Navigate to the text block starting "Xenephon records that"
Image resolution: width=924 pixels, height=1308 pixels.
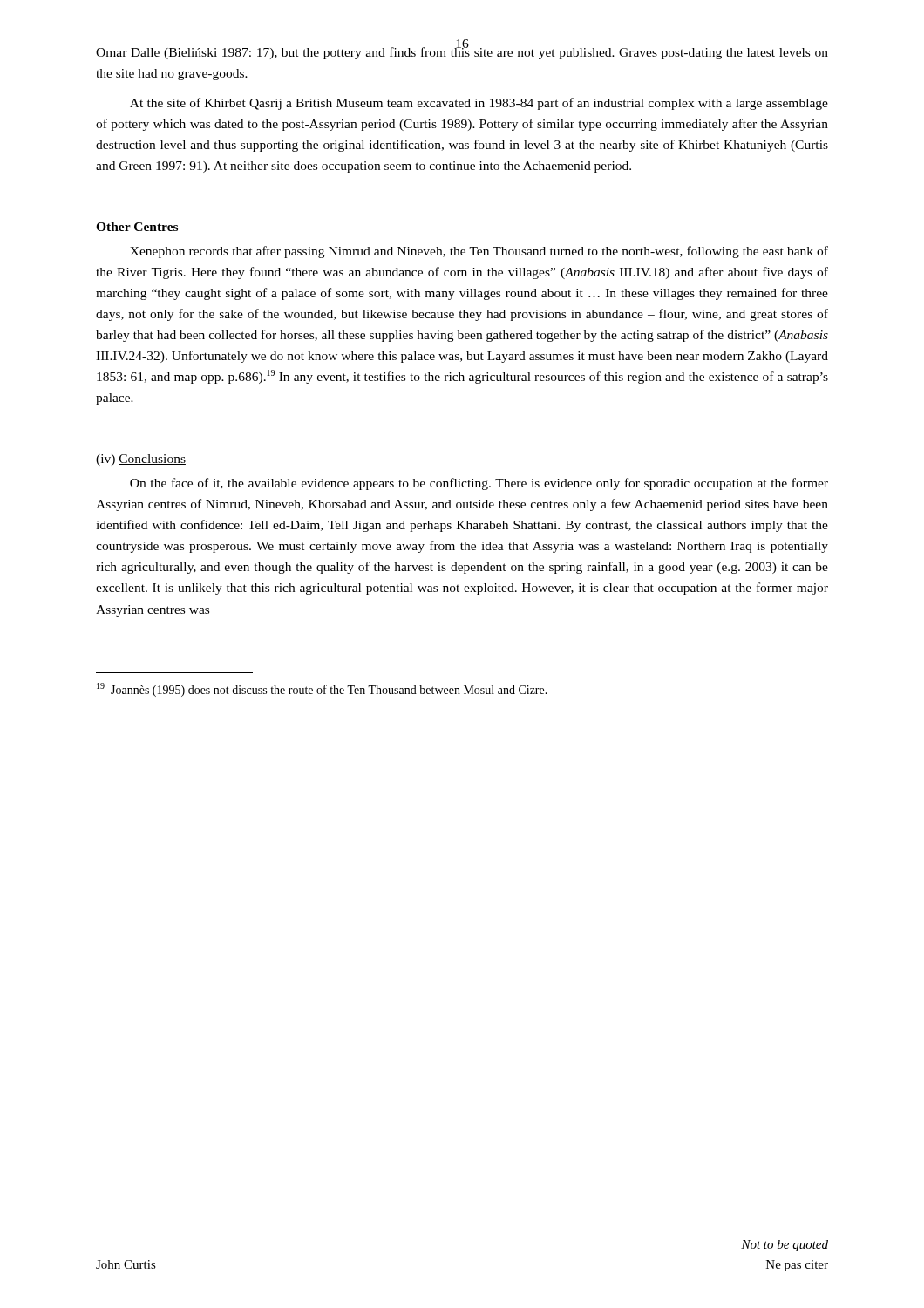[x=462, y=325]
